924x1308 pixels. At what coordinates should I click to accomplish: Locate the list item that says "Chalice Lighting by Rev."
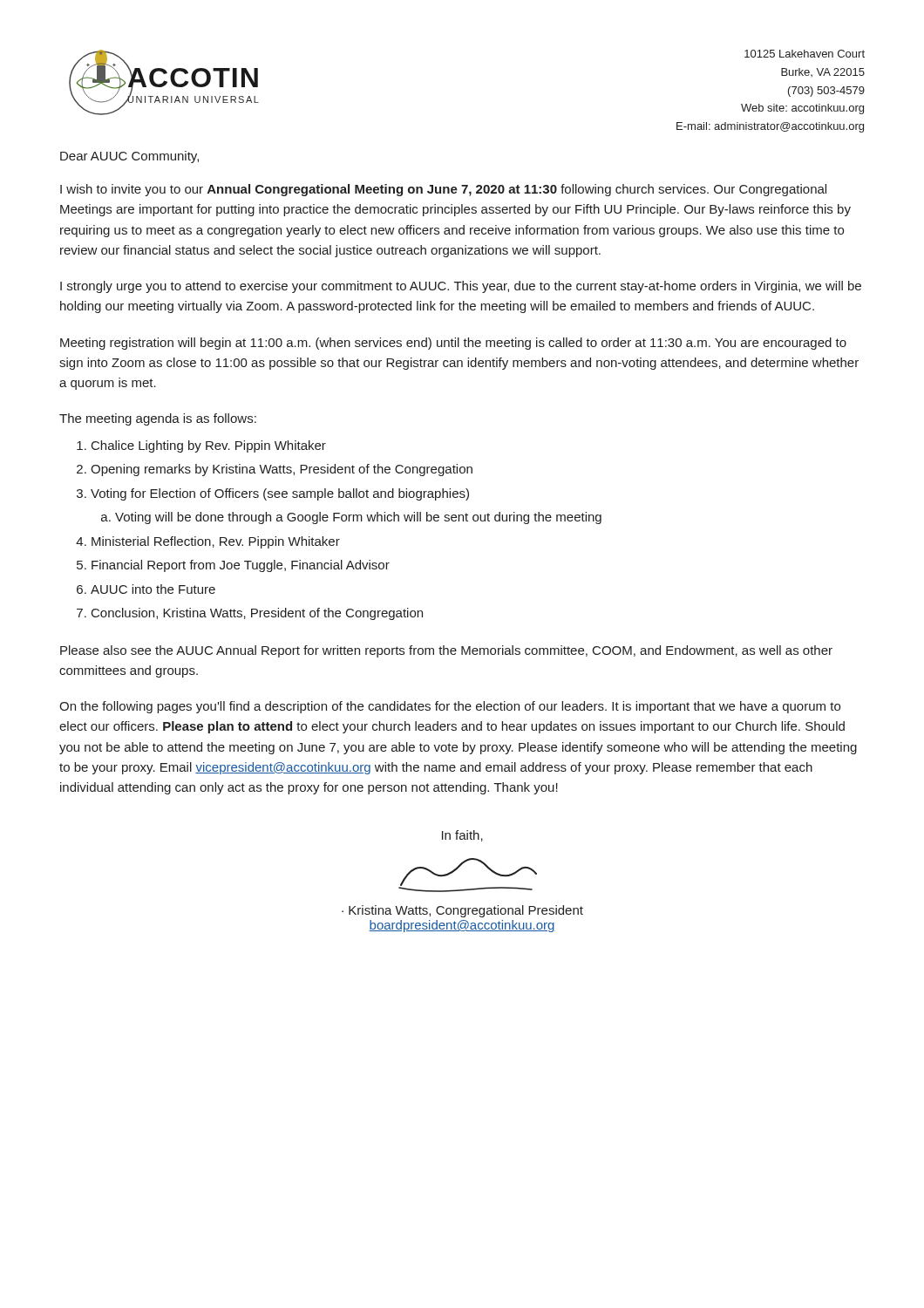coord(208,445)
